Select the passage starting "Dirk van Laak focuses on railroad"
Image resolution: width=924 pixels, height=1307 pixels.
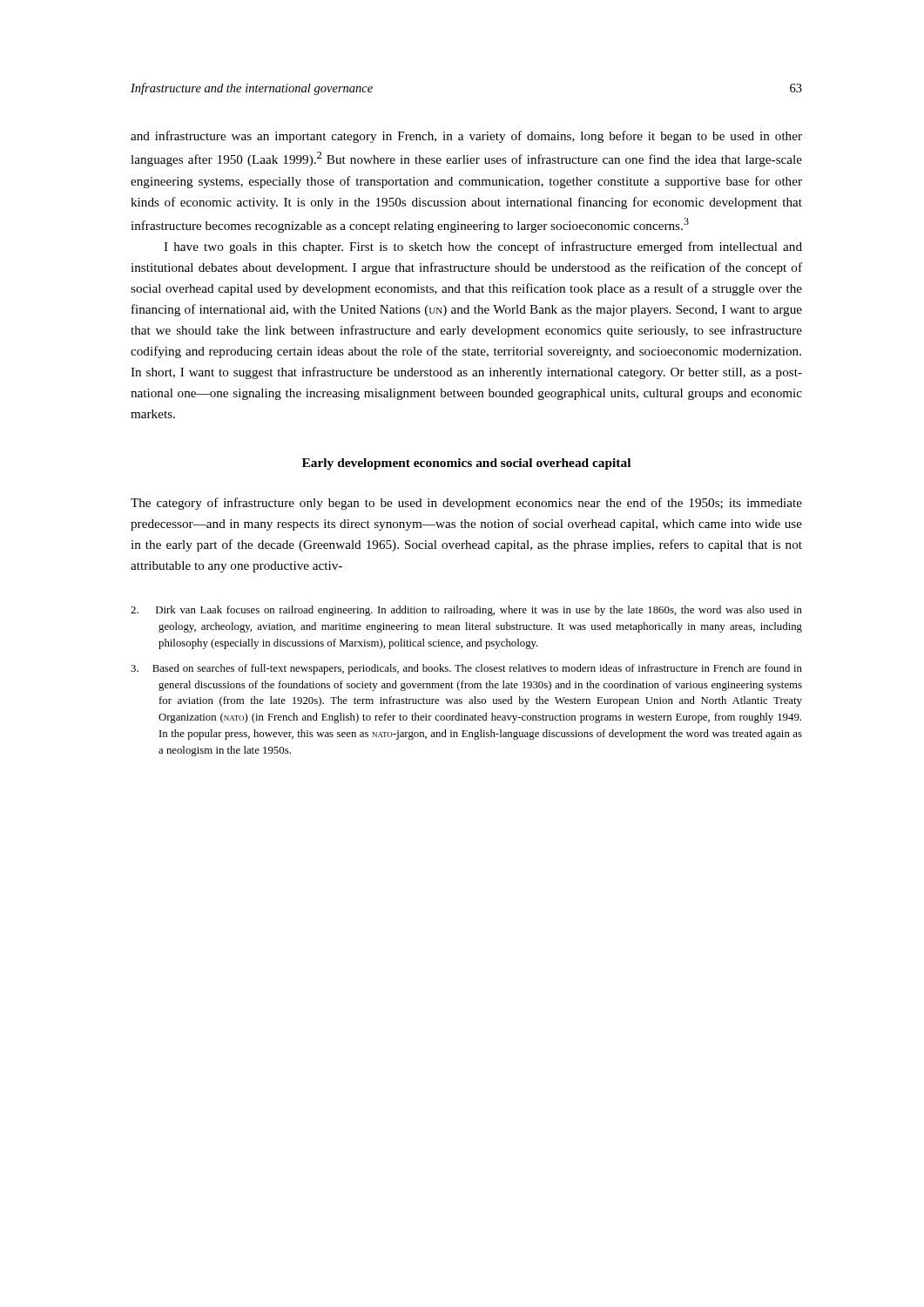pyautogui.click(x=466, y=626)
